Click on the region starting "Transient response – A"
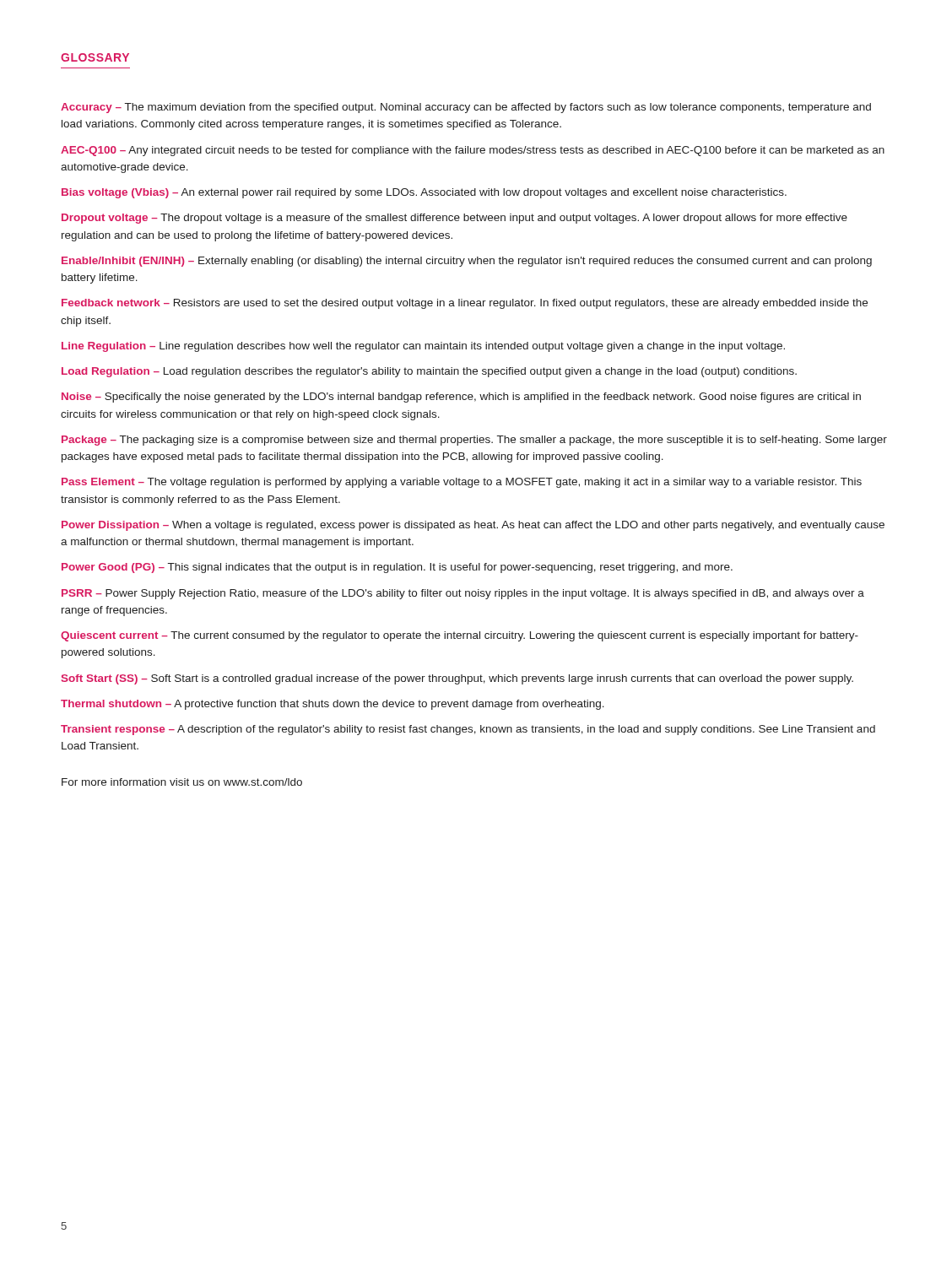Image resolution: width=952 pixels, height=1266 pixels. 468,737
